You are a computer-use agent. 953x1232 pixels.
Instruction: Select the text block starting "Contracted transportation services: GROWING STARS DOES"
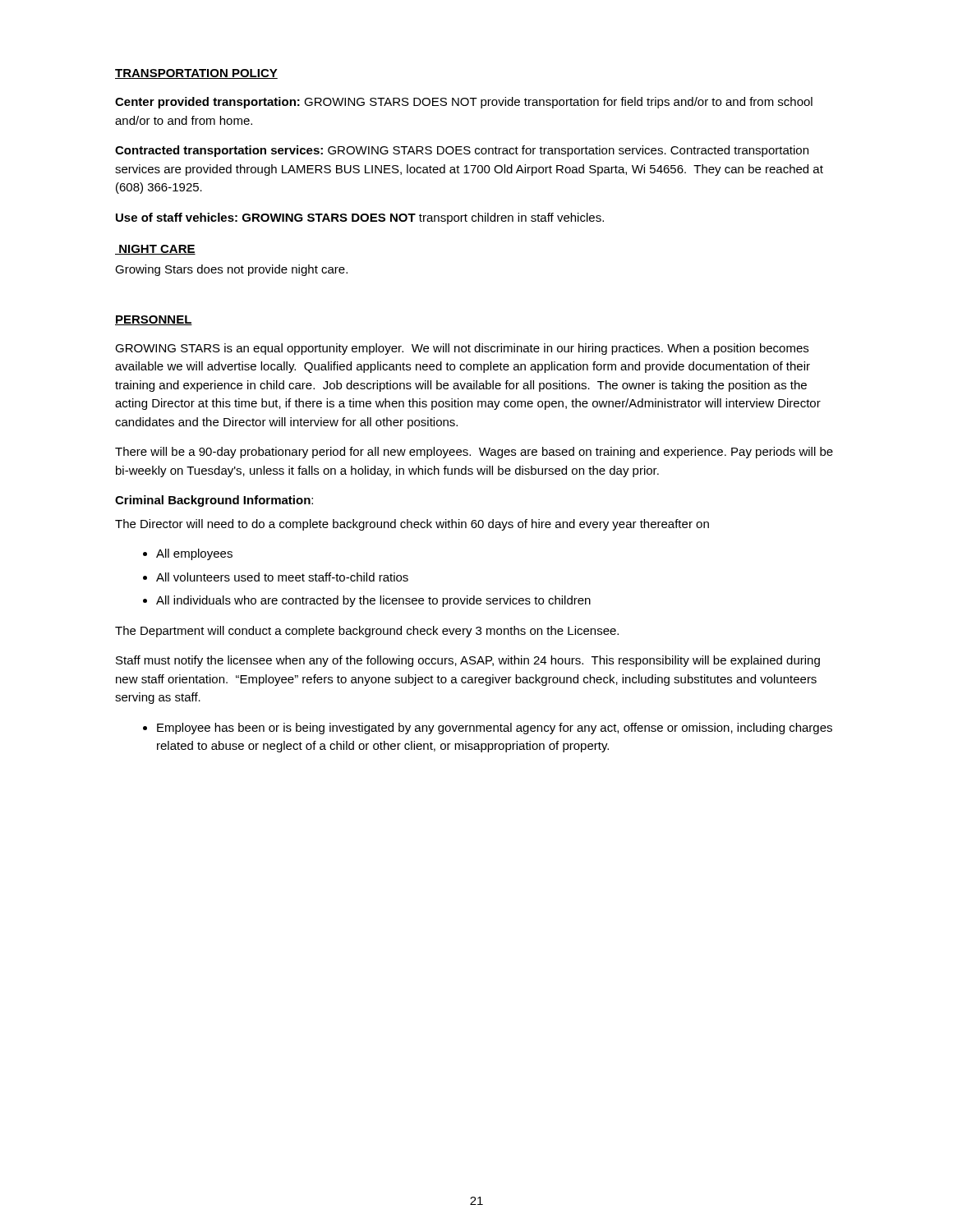coord(469,168)
